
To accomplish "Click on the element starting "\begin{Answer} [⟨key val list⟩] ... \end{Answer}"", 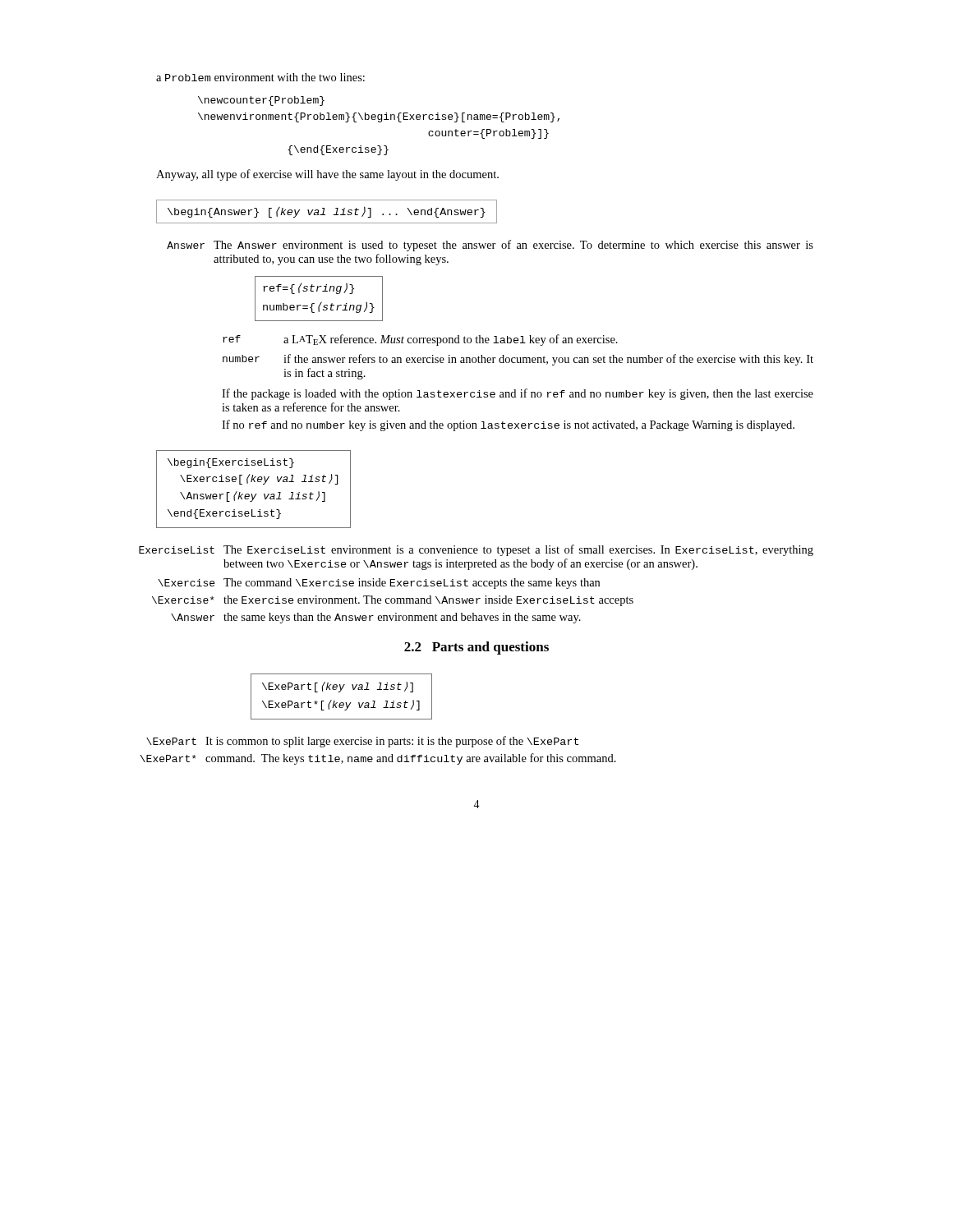I will pos(327,211).
